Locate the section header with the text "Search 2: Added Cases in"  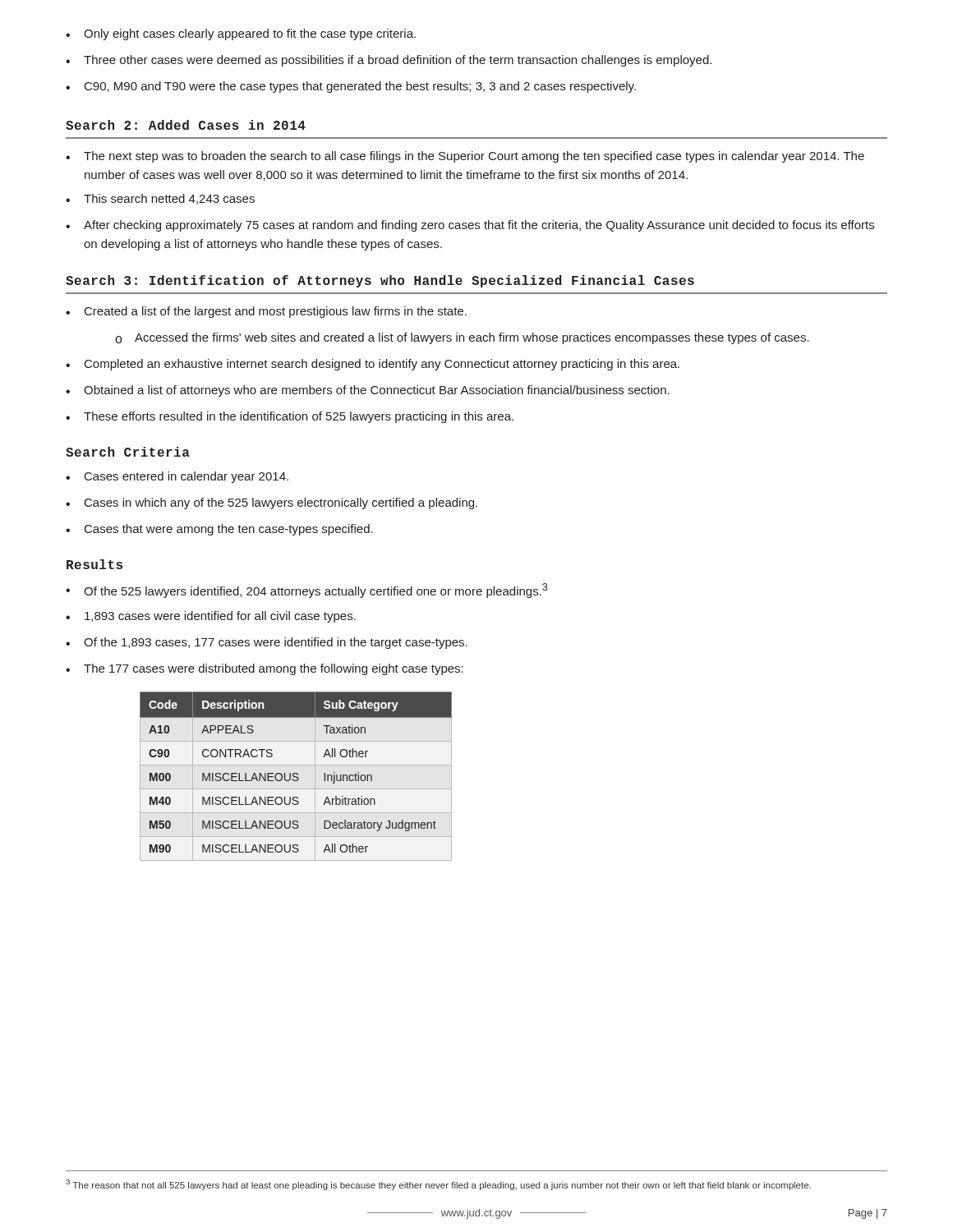point(186,127)
